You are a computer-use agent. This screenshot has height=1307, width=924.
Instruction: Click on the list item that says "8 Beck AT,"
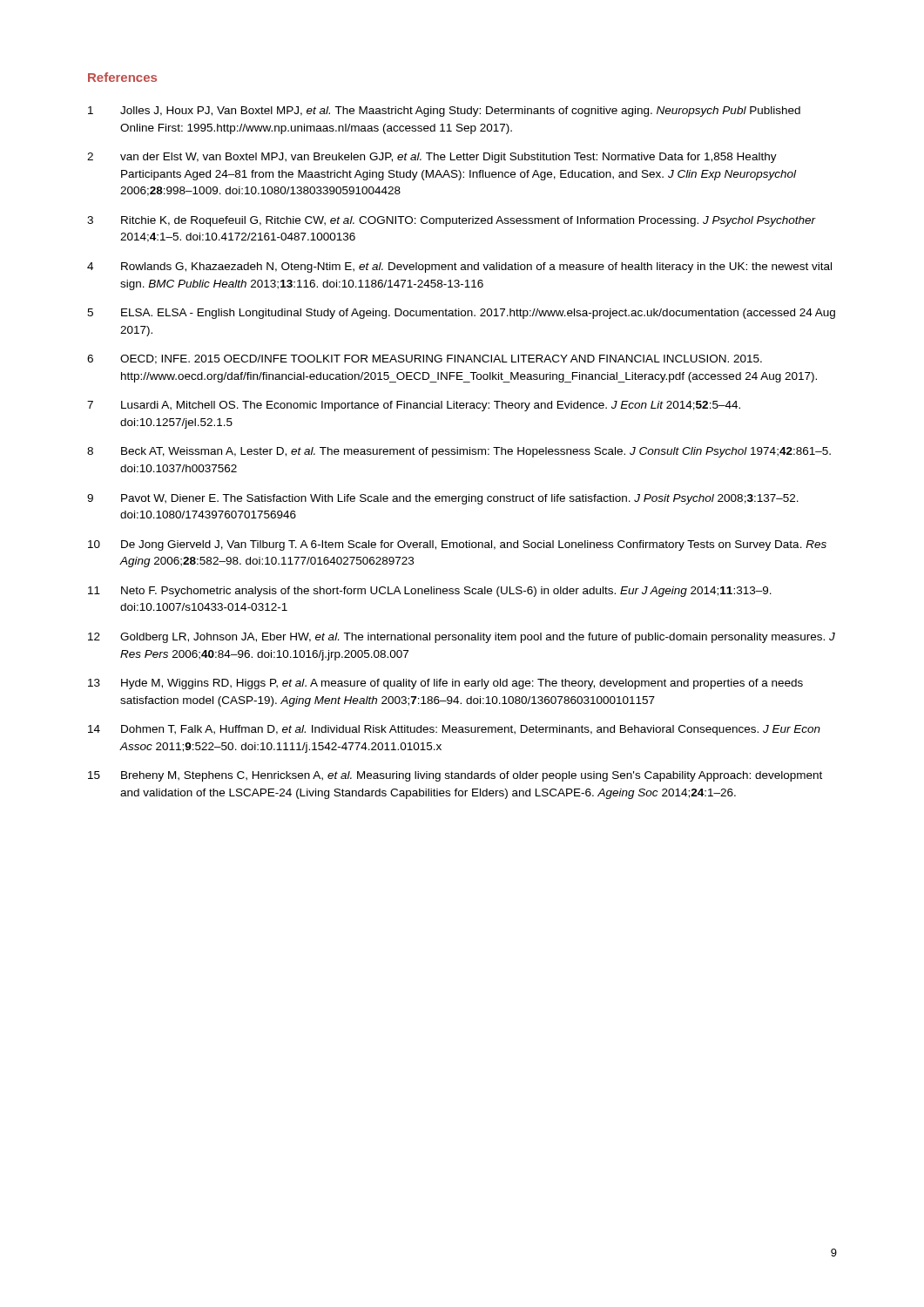[x=462, y=460]
